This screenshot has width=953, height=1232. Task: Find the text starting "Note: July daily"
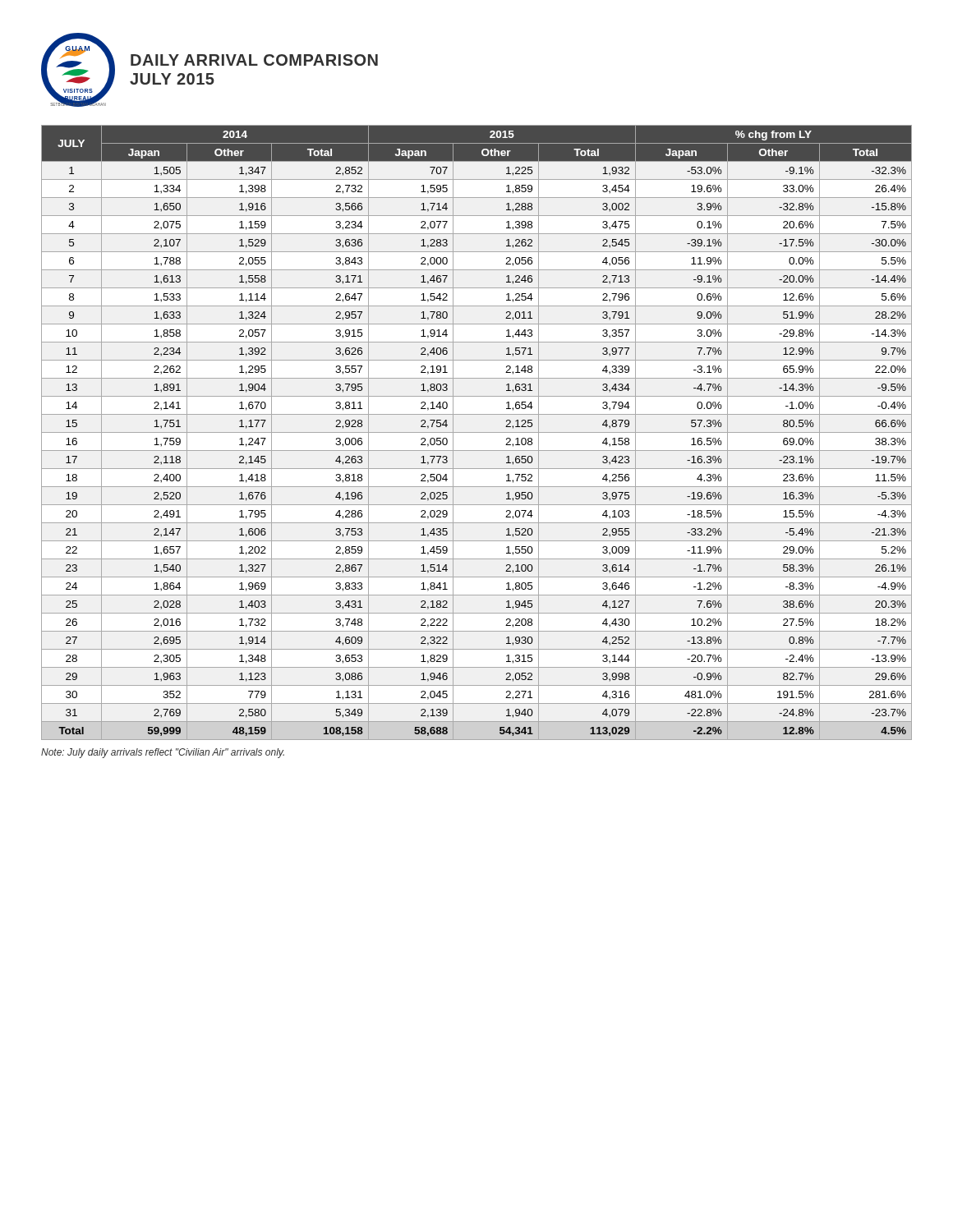tap(163, 752)
